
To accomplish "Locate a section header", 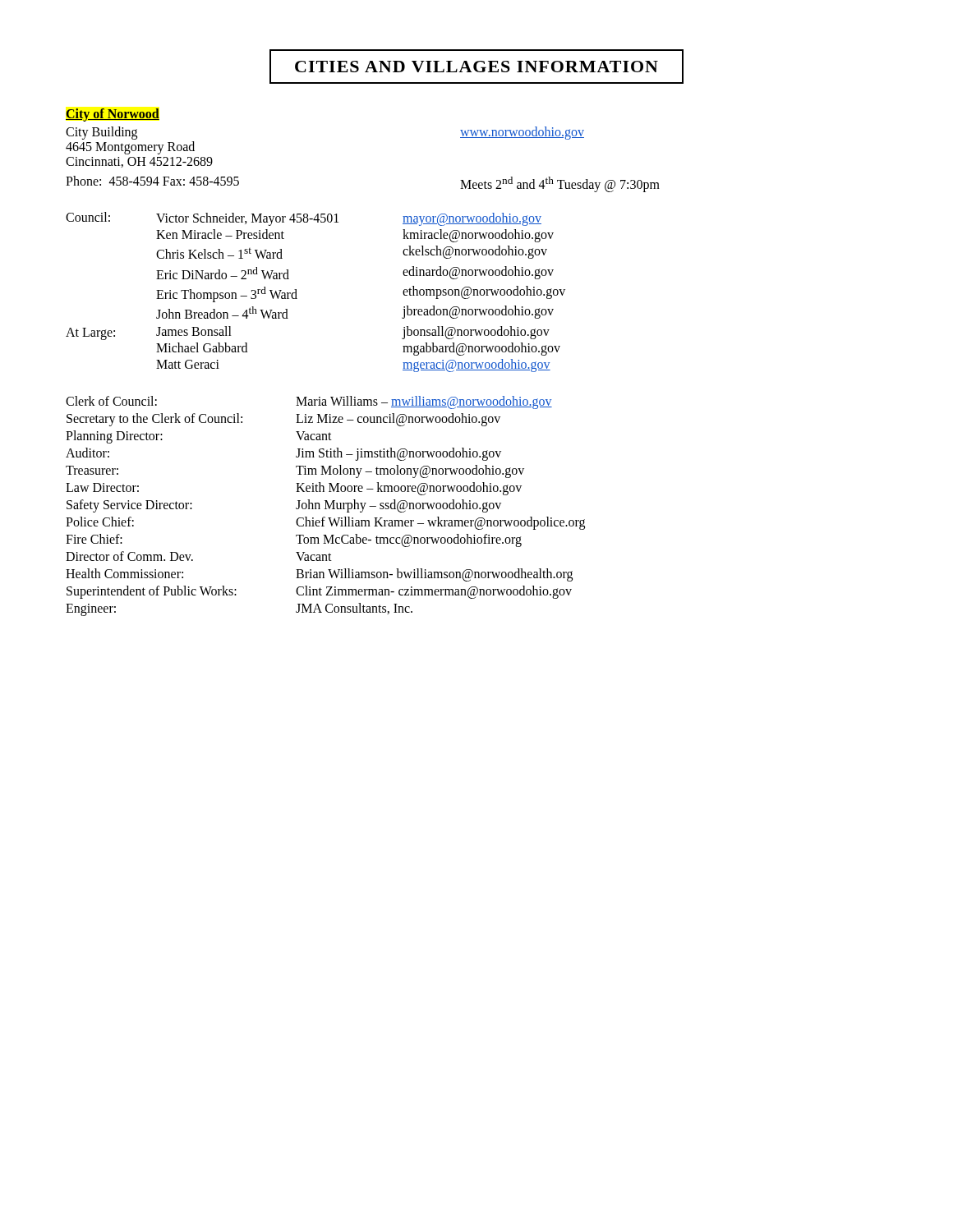I will [112, 114].
